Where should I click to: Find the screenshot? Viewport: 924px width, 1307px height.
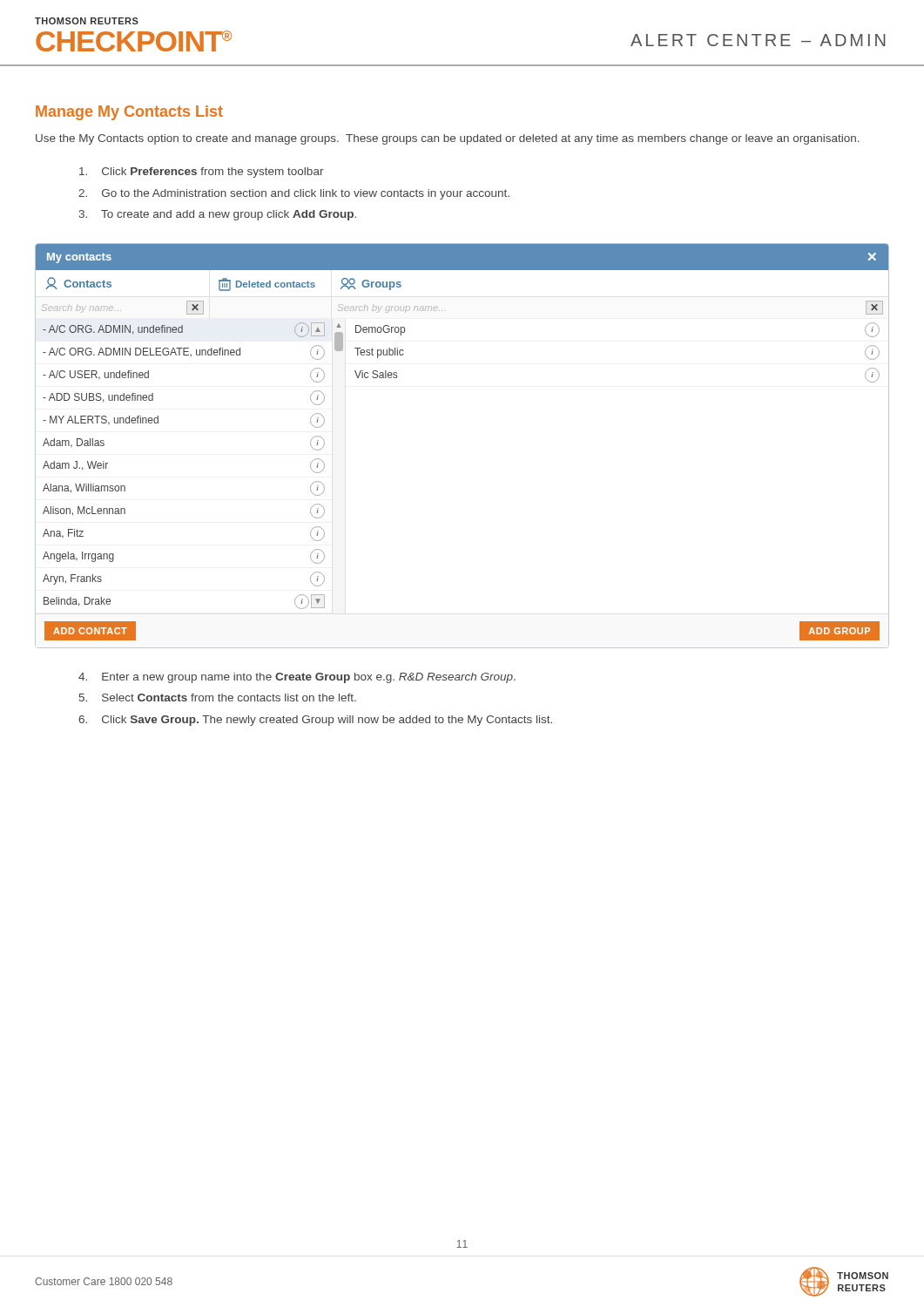click(x=462, y=446)
